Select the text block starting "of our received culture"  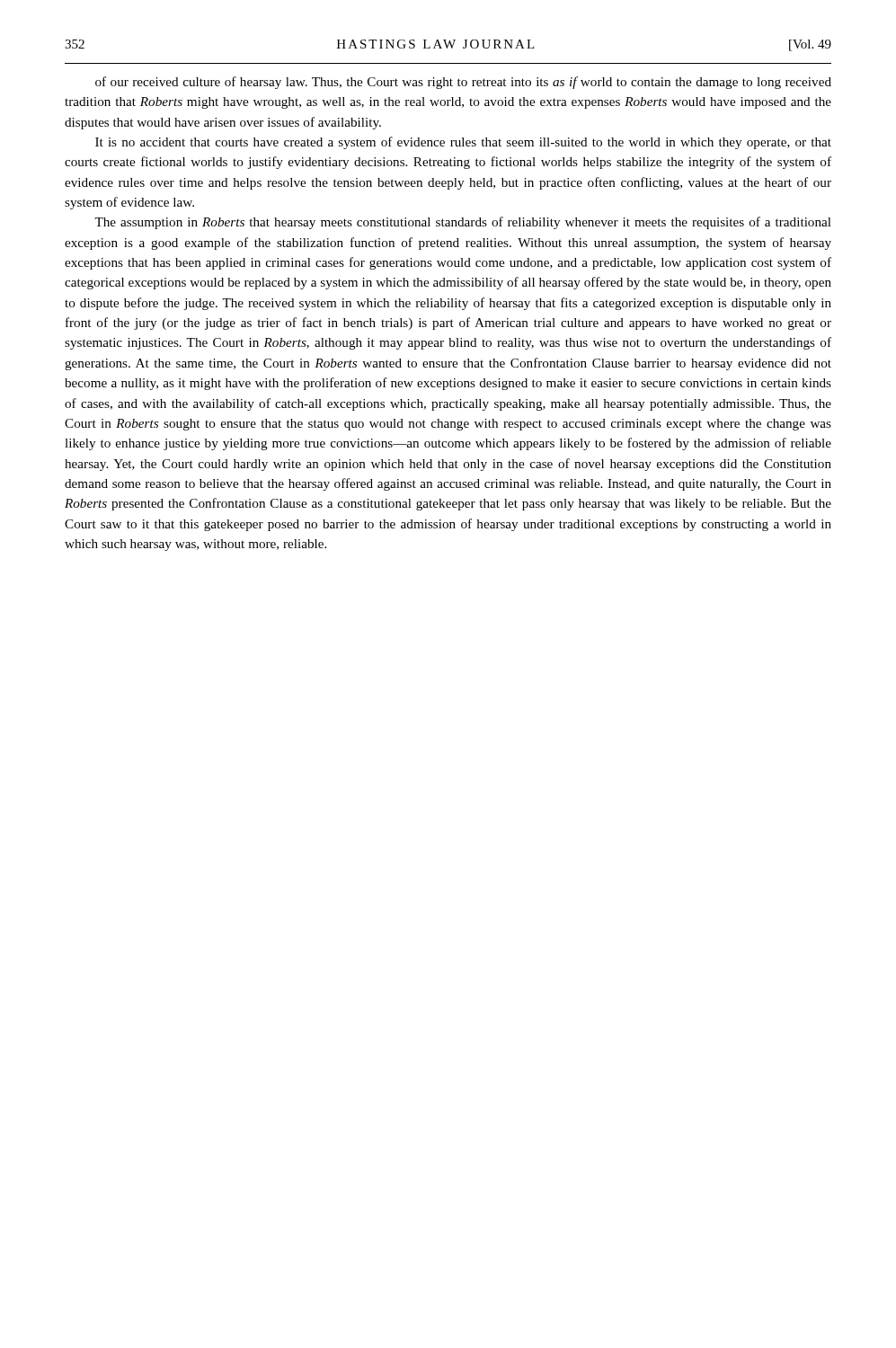coord(448,313)
